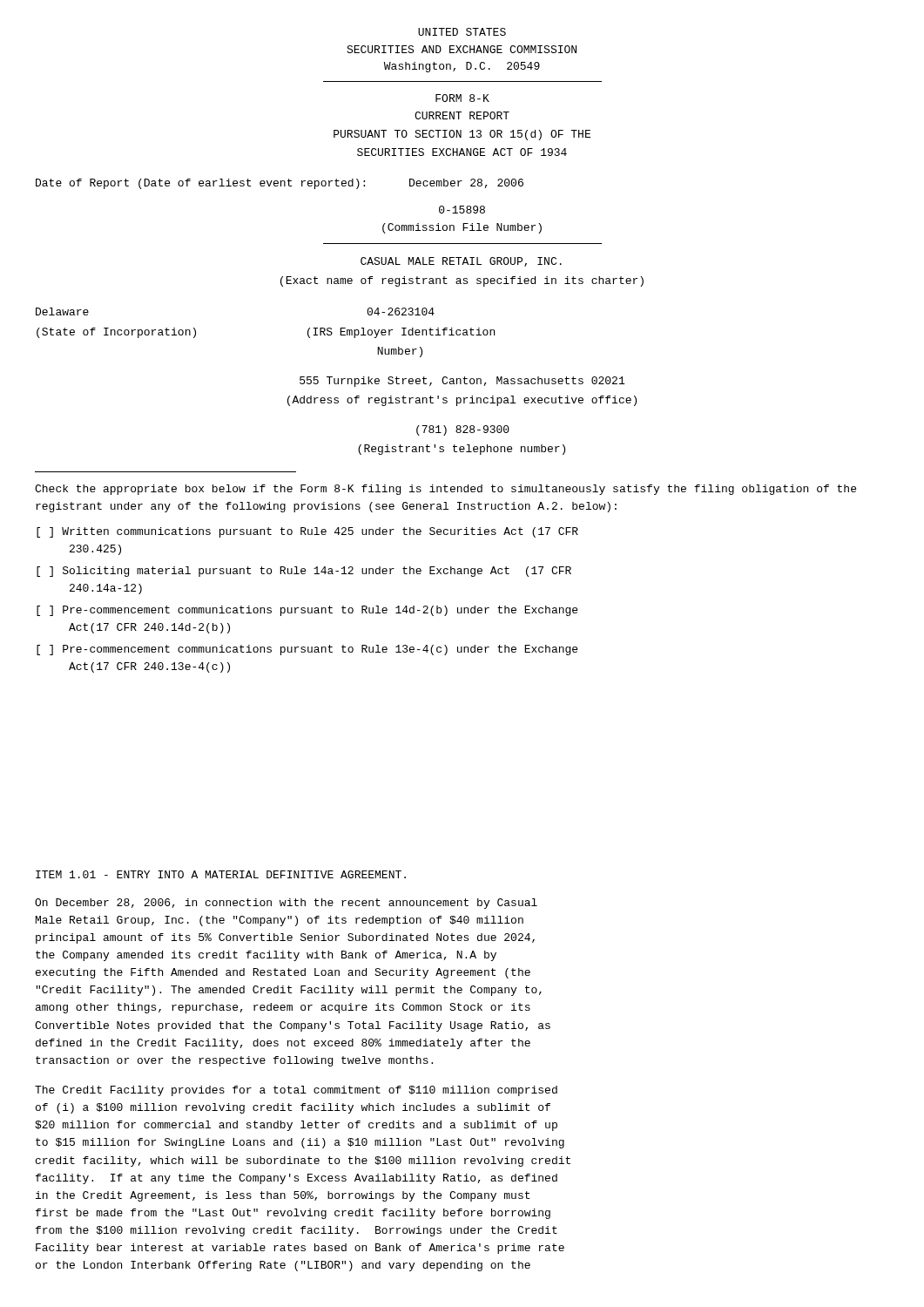Select the text block that reads "On December 28, 2006, in connection with"
Screen dimensions: 1307x924
click(x=293, y=982)
